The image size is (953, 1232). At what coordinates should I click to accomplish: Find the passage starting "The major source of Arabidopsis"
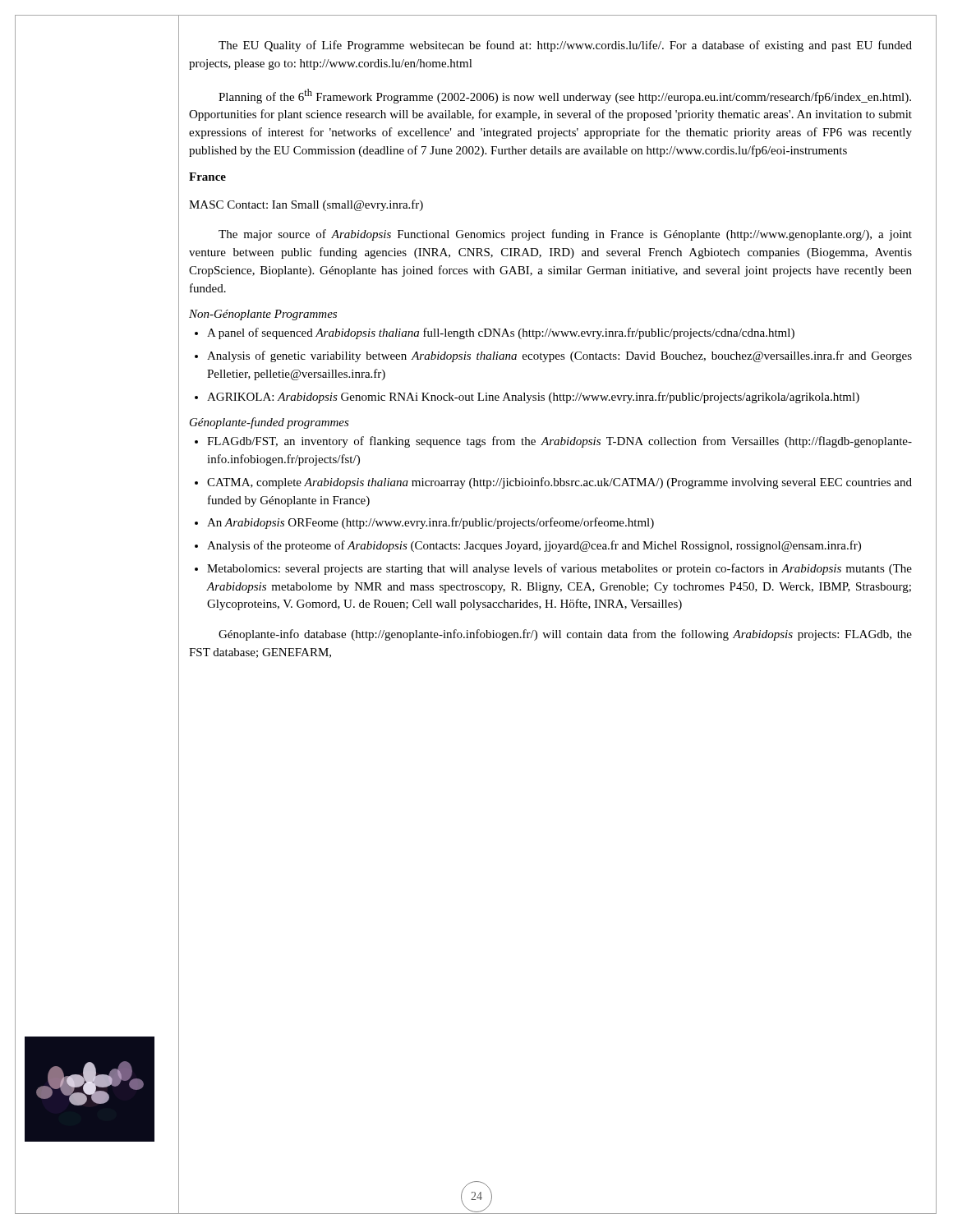[x=550, y=262]
